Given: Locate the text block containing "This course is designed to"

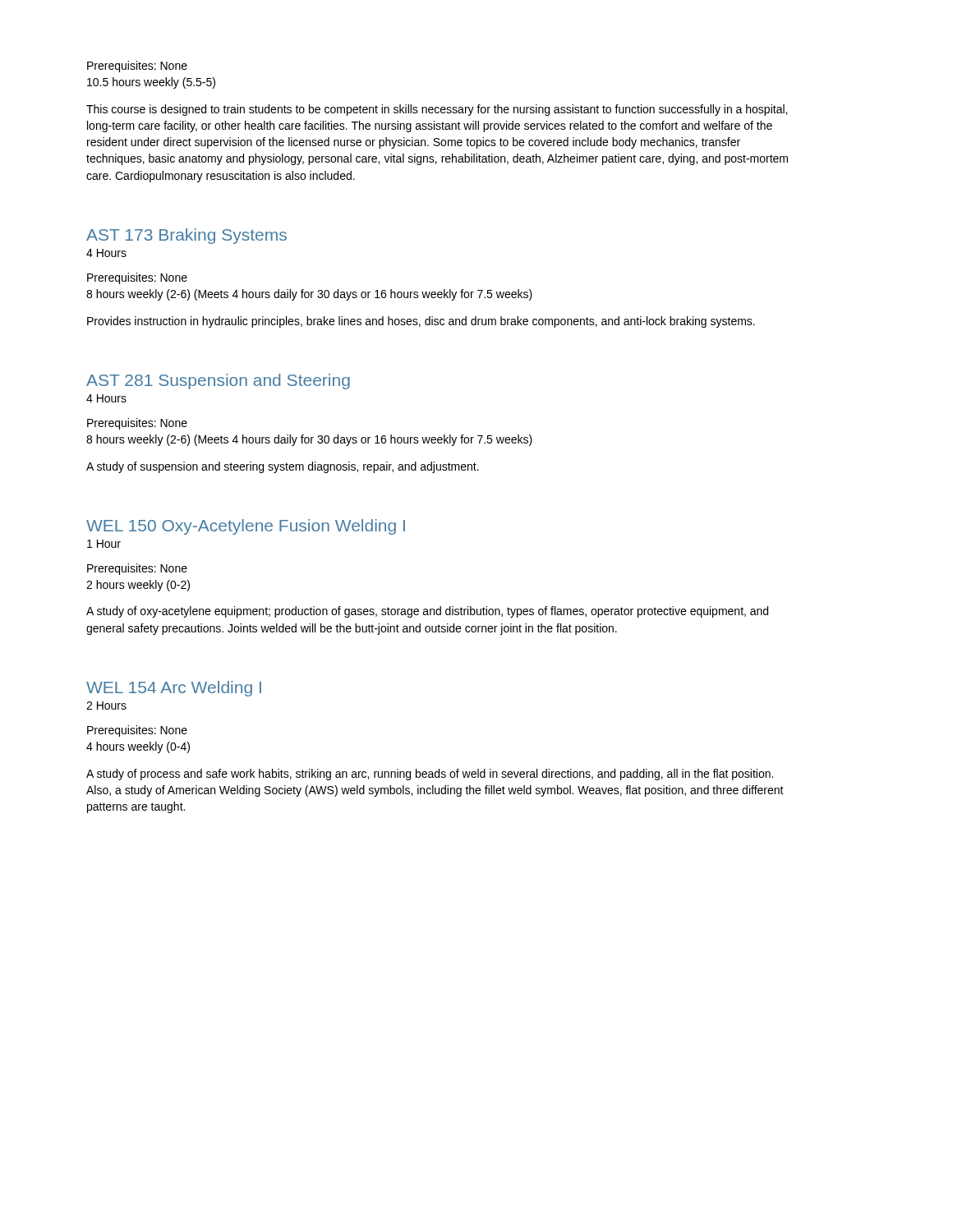Looking at the screenshot, I should pyautogui.click(x=437, y=142).
